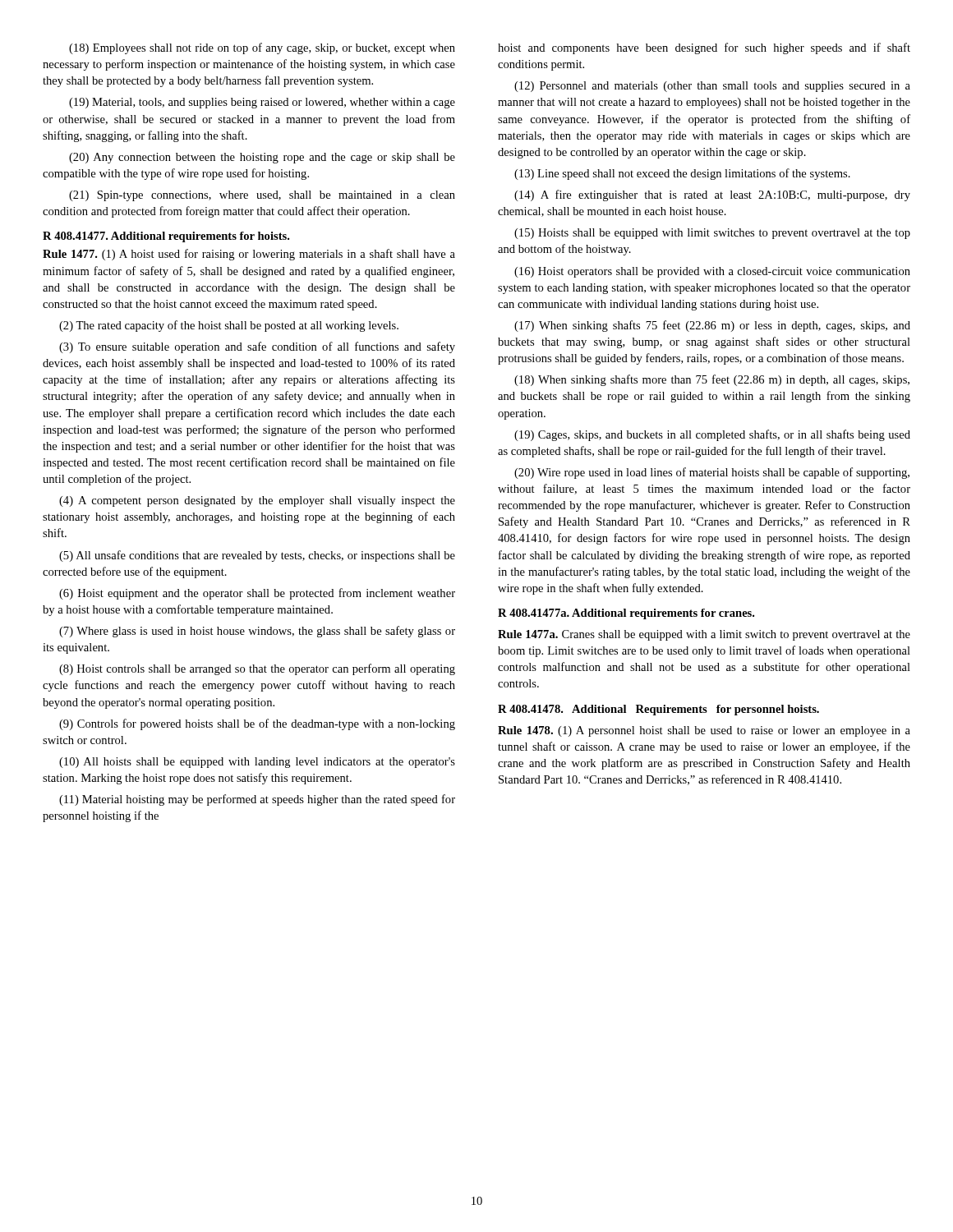Point to the region starting "(8) Hoist controls"
The height and width of the screenshot is (1232, 953).
pos(249,685)
